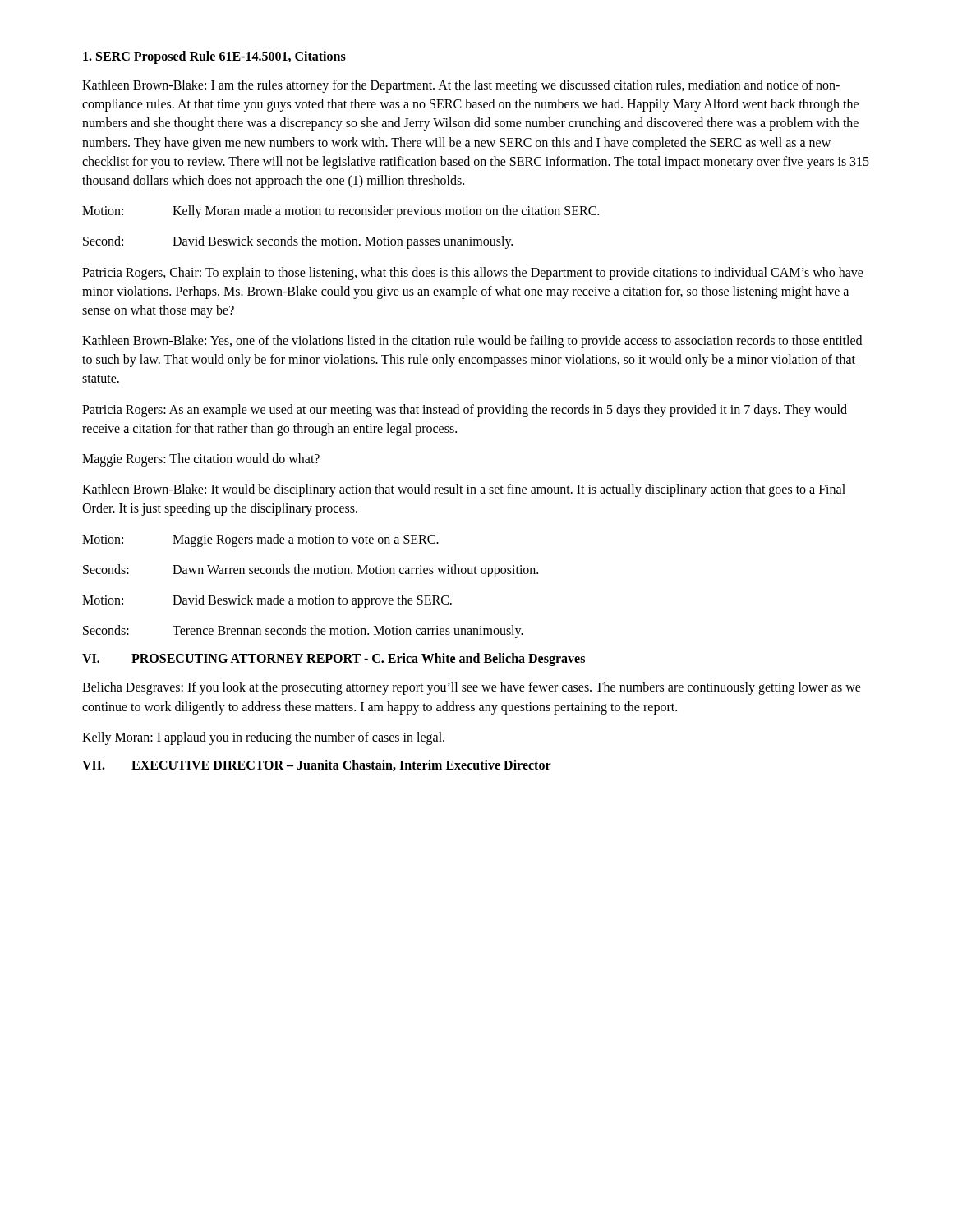Navigate to the element starting "Motion: Kelly Moran made a motion to reconsider"
953x1232 pixels.
(476, 211)
